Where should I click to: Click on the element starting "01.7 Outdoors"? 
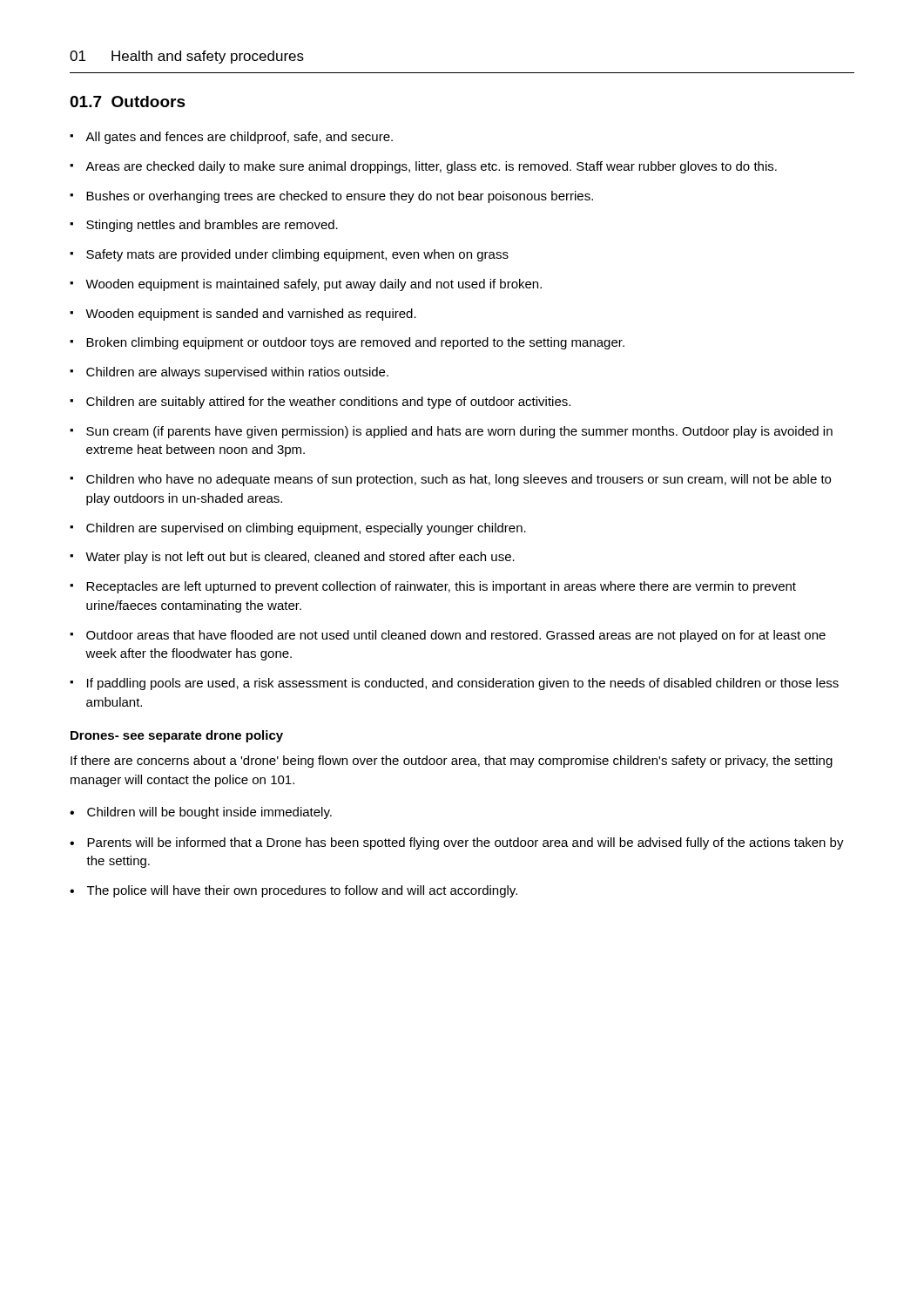point(128,102)
